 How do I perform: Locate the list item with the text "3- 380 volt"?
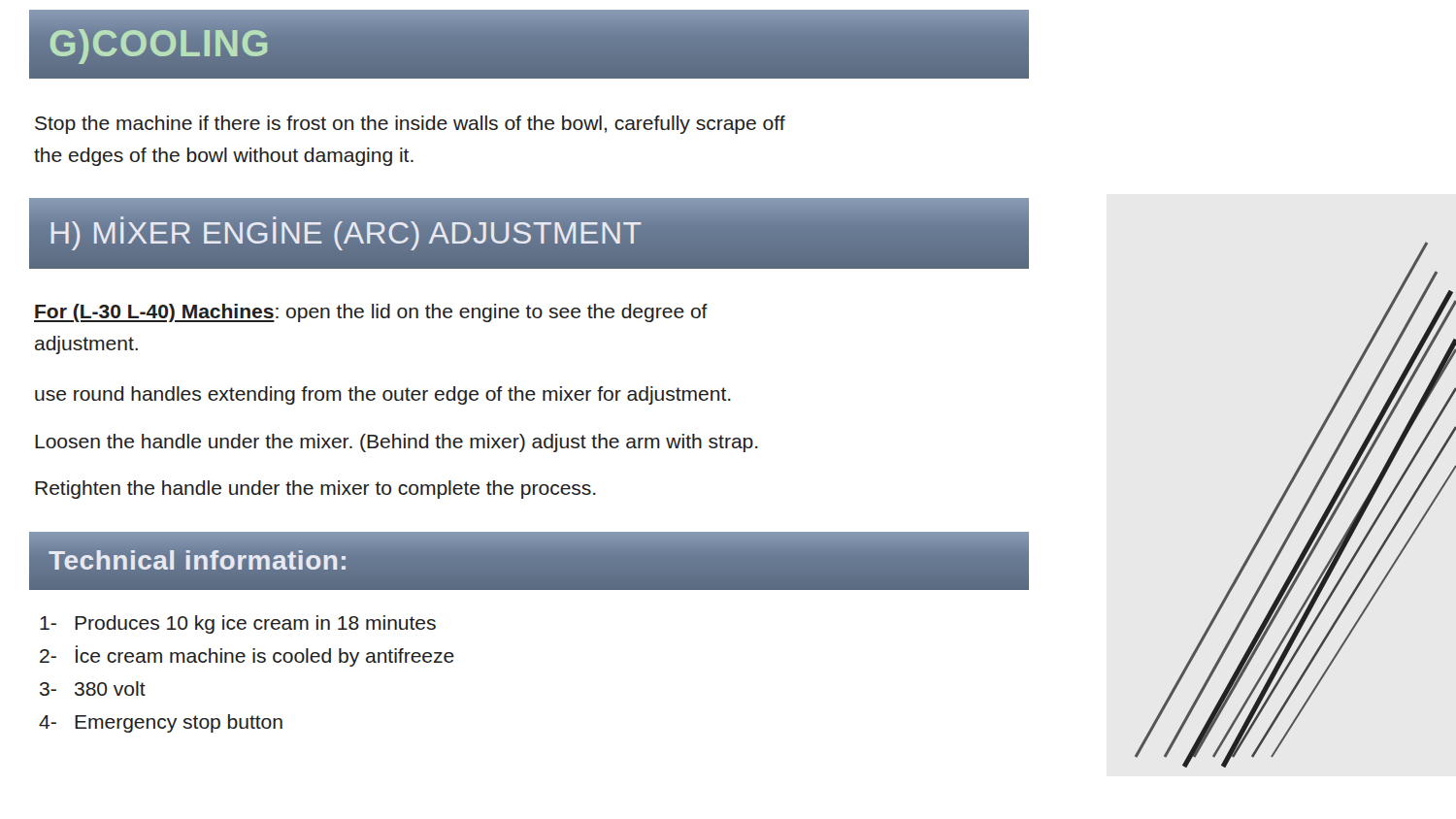pos(92,689)
